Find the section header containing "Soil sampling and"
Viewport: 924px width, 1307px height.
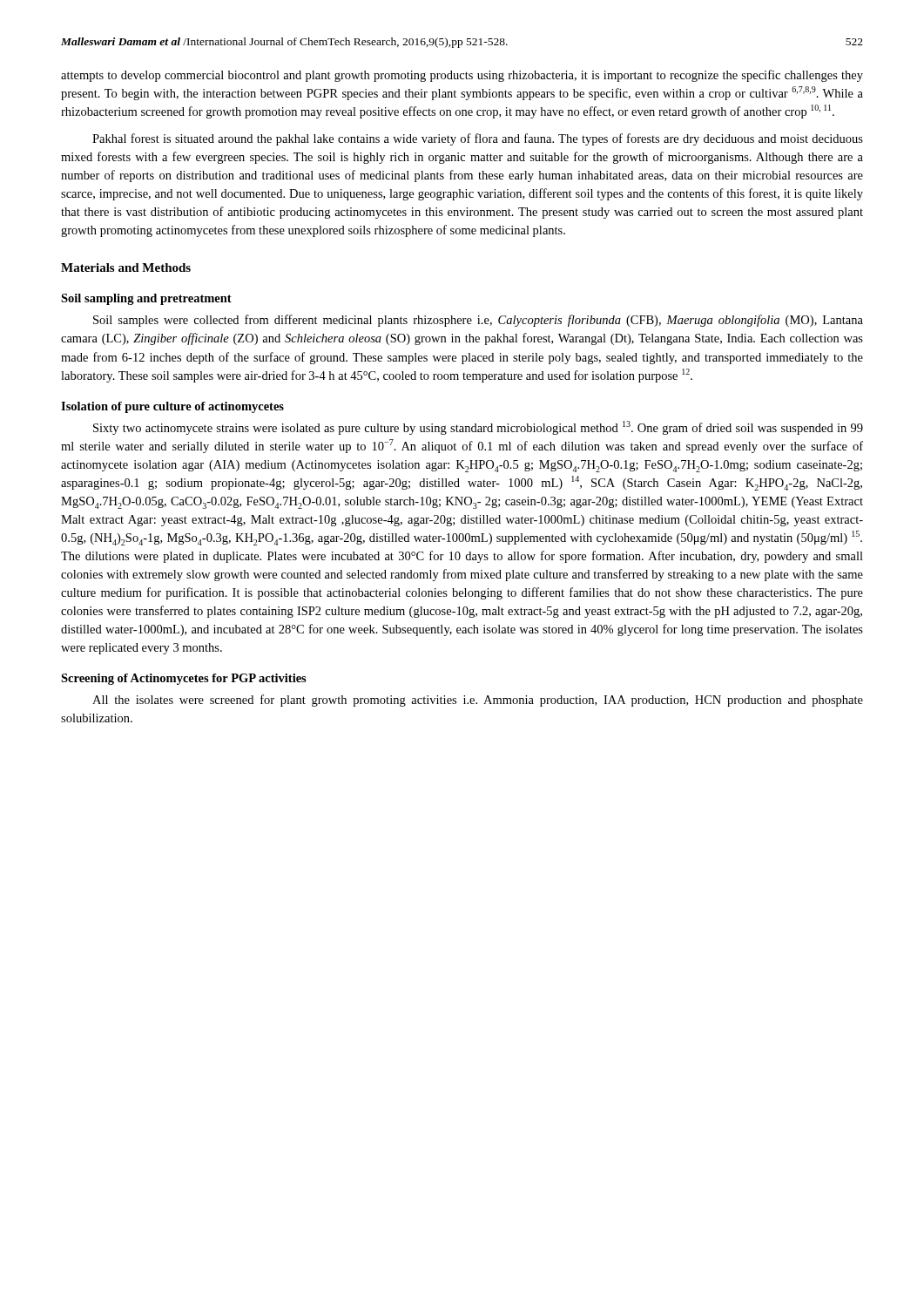146,298
